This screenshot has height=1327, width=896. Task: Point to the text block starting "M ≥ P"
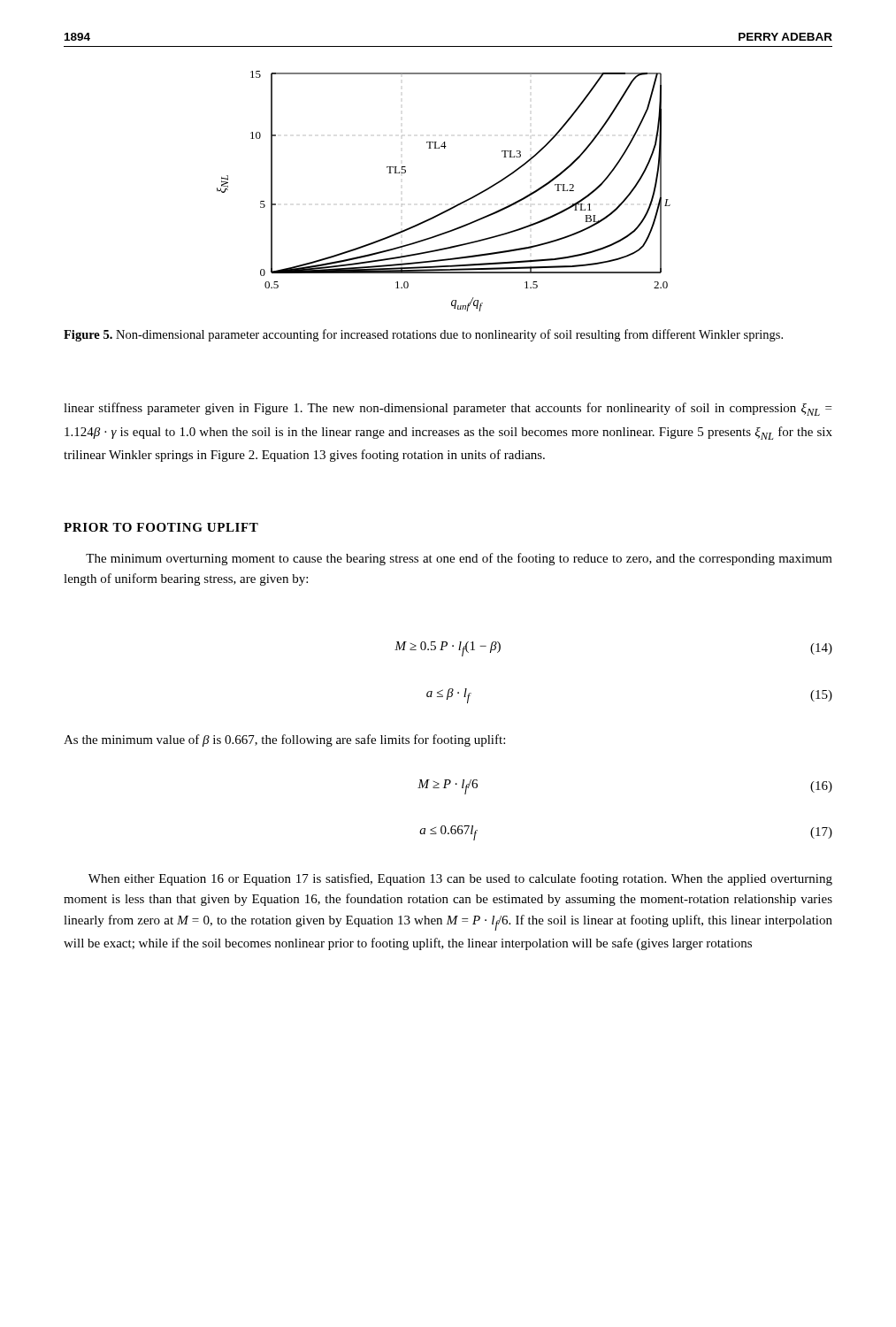coord(446,788)
